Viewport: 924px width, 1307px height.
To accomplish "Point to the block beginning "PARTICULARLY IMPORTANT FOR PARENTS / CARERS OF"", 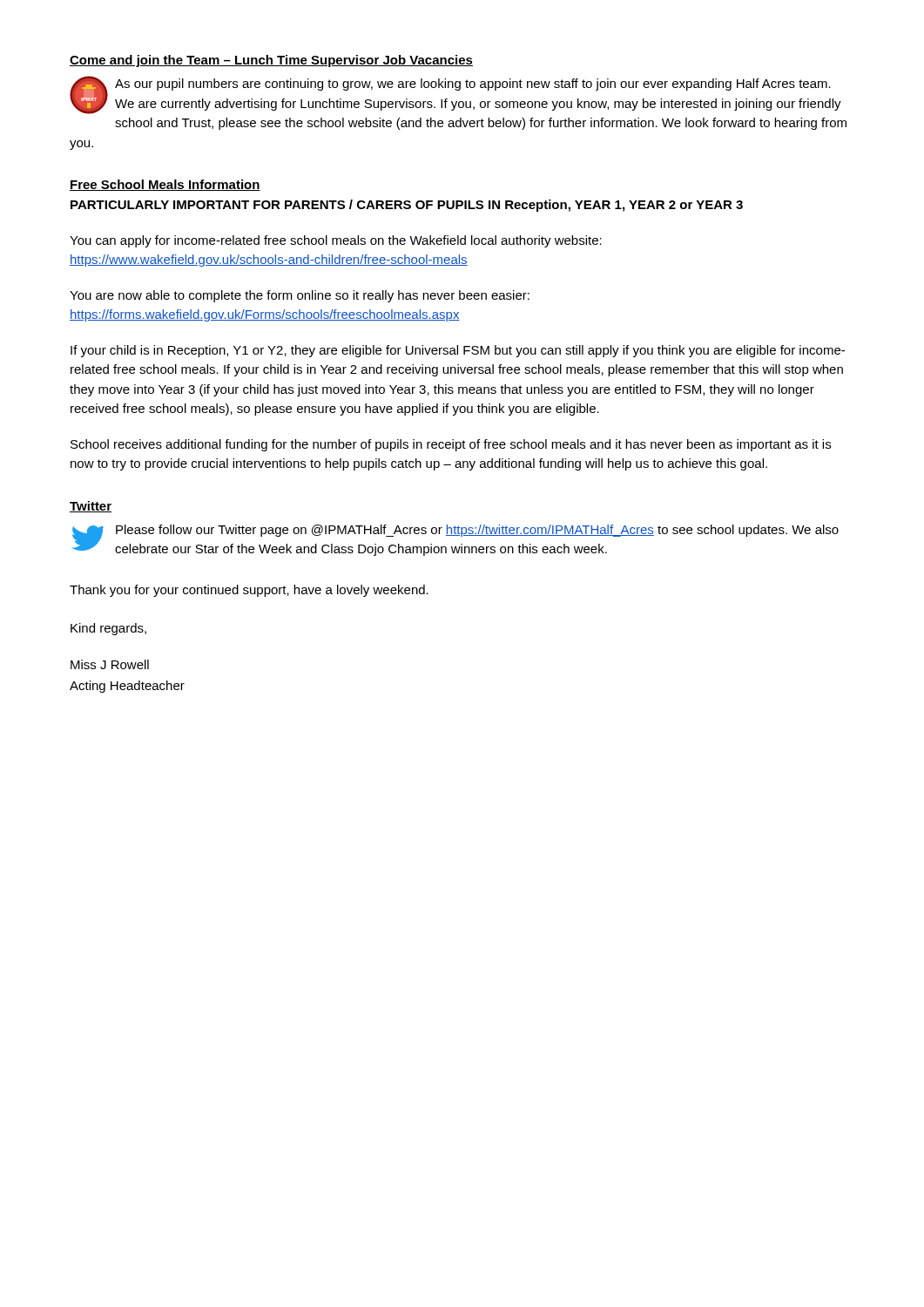I will pyautogui.click(x=406, y=204).
